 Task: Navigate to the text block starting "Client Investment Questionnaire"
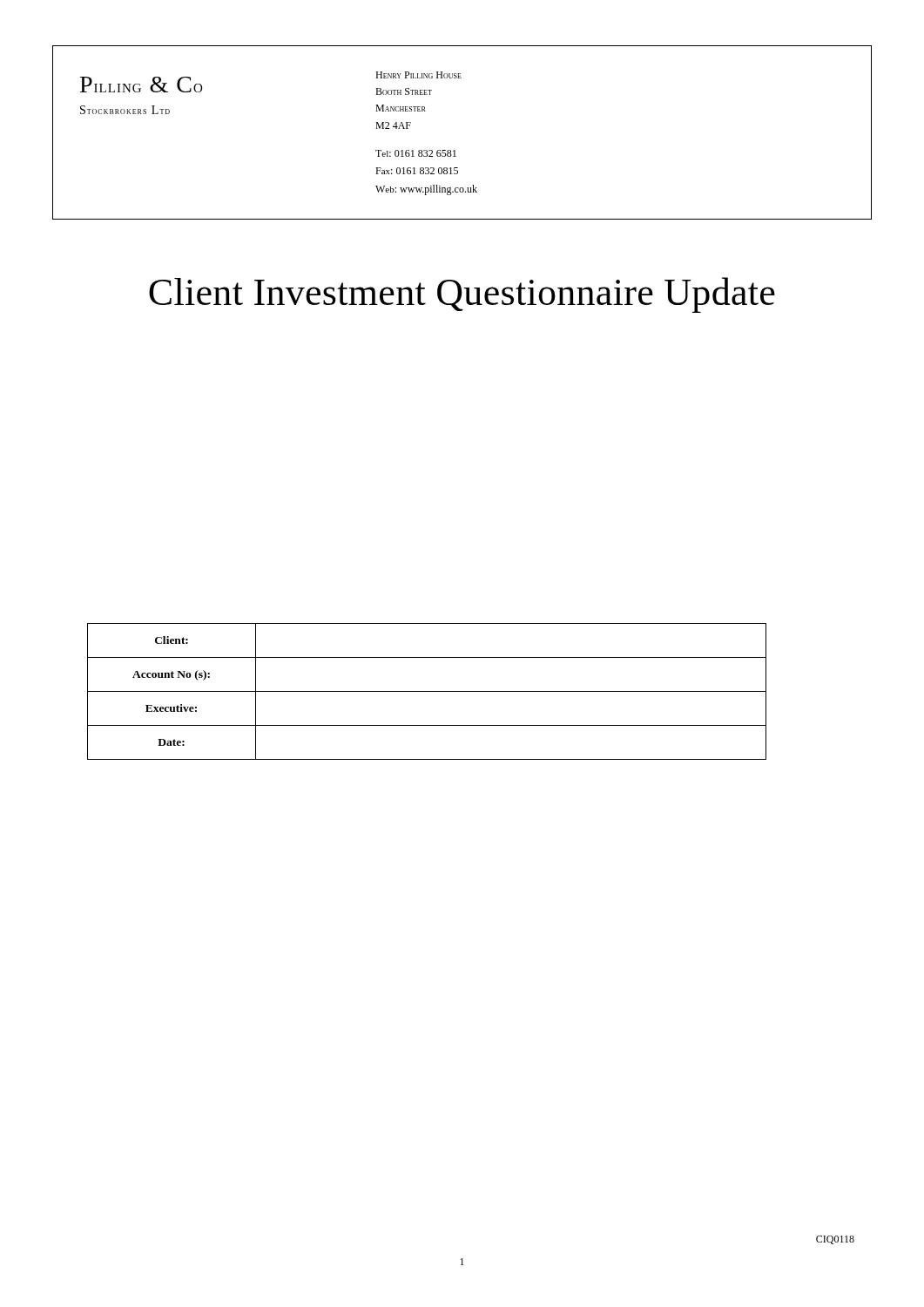[462, 292]
